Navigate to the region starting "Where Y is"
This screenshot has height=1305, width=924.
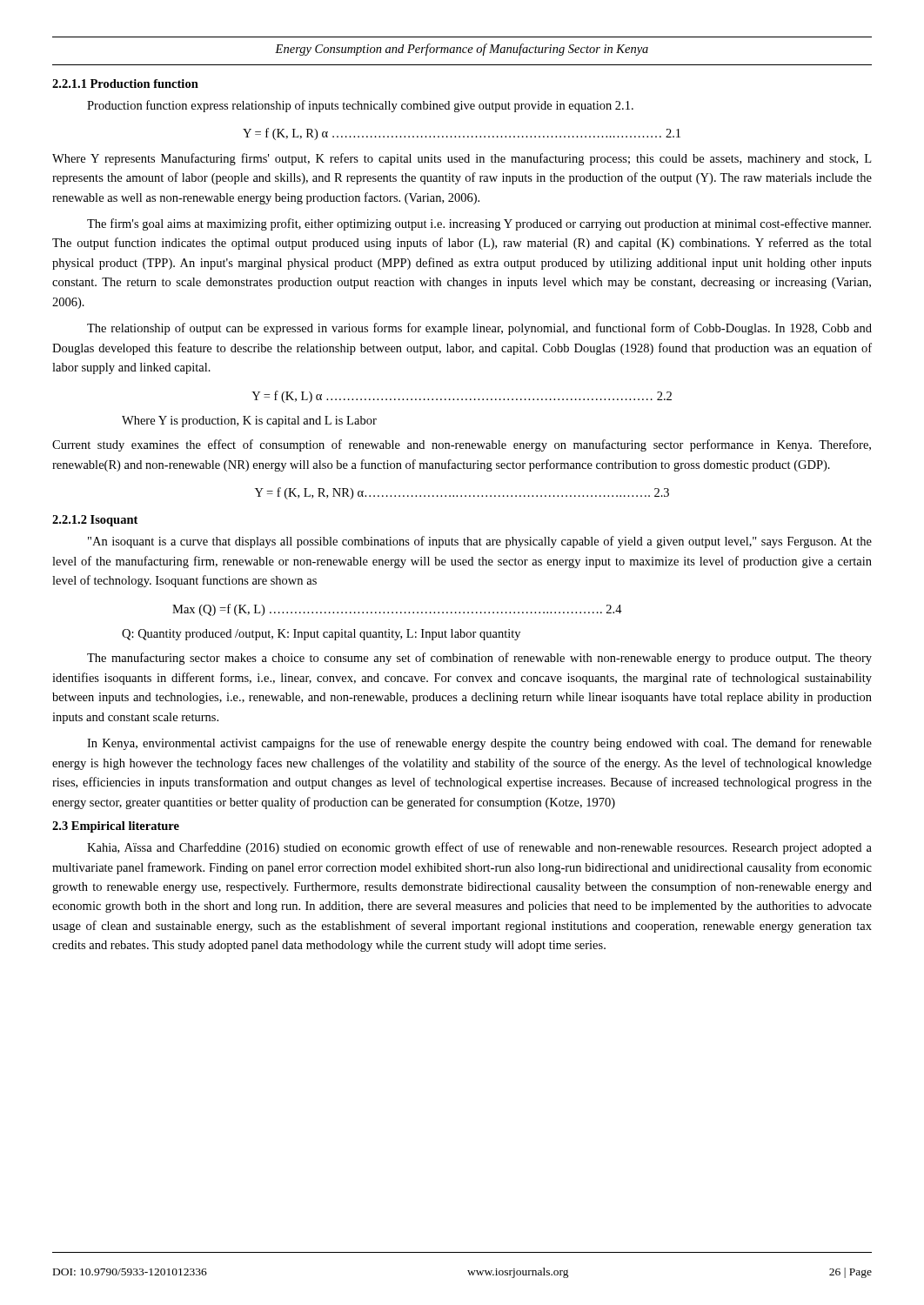tap(249, 420)
